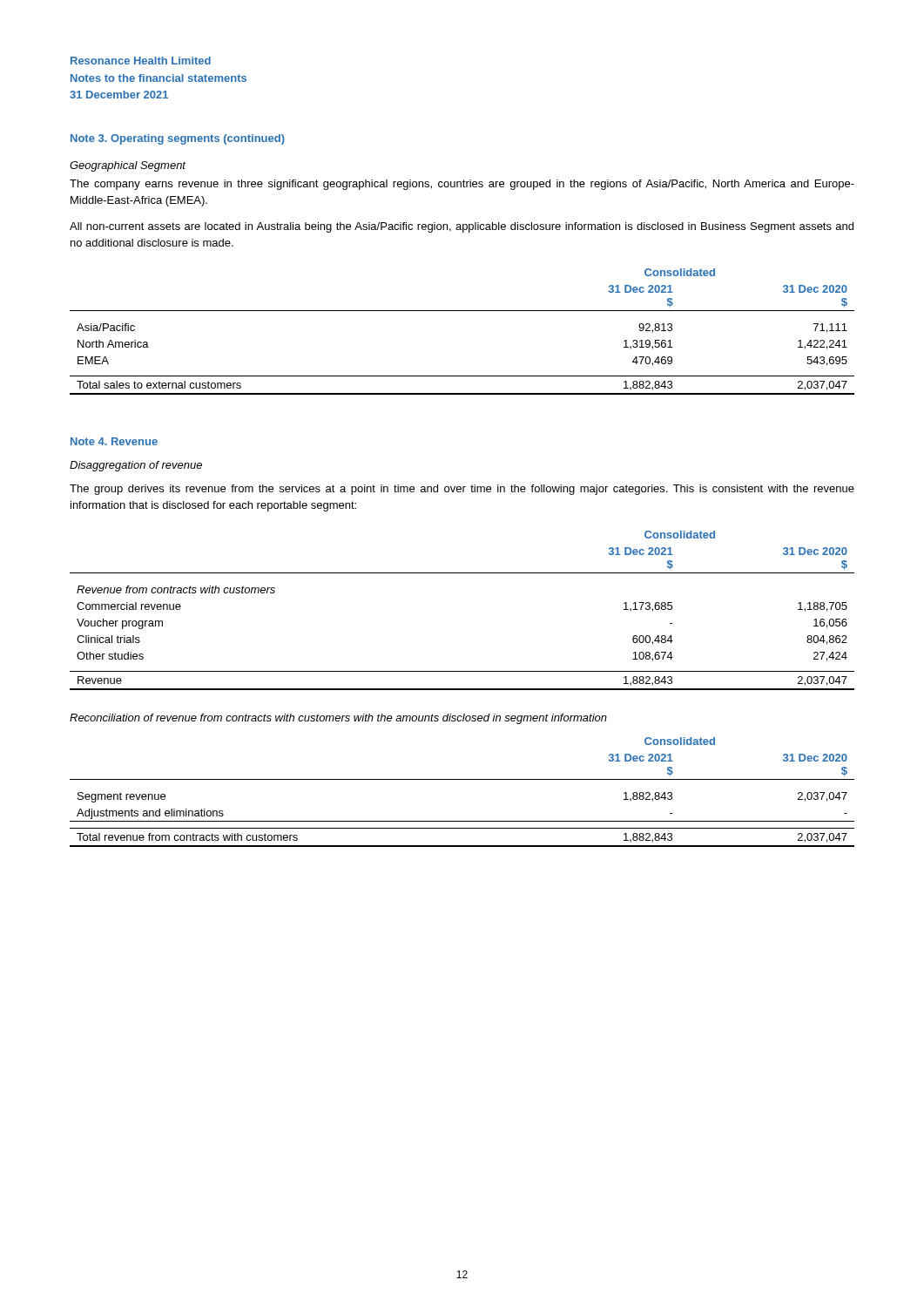
Task: Locate the element starting "Reconciliation of revenue from"
Action: [x=338, y=717]
